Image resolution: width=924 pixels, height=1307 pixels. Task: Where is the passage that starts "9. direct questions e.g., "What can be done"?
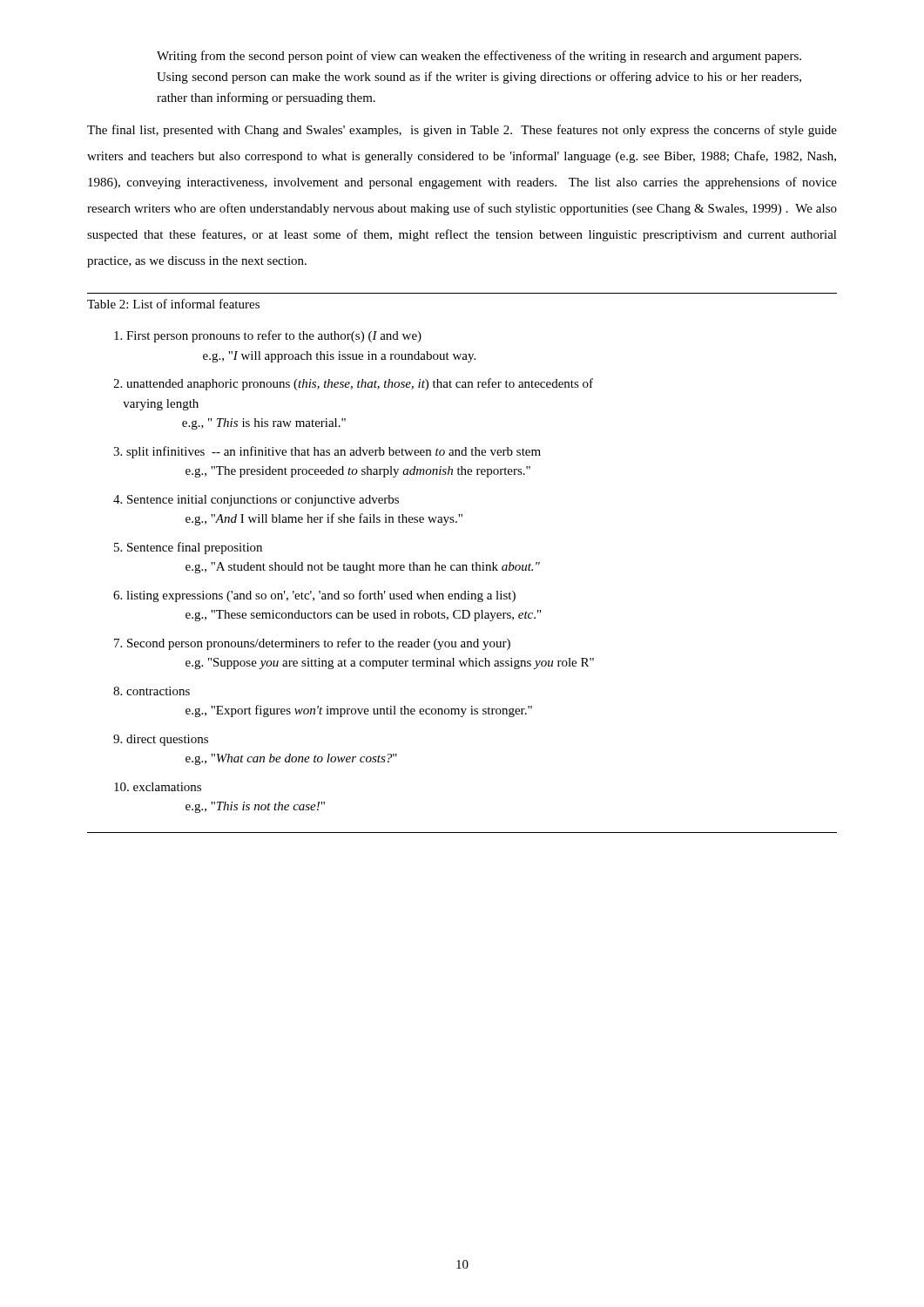(255, 748)
